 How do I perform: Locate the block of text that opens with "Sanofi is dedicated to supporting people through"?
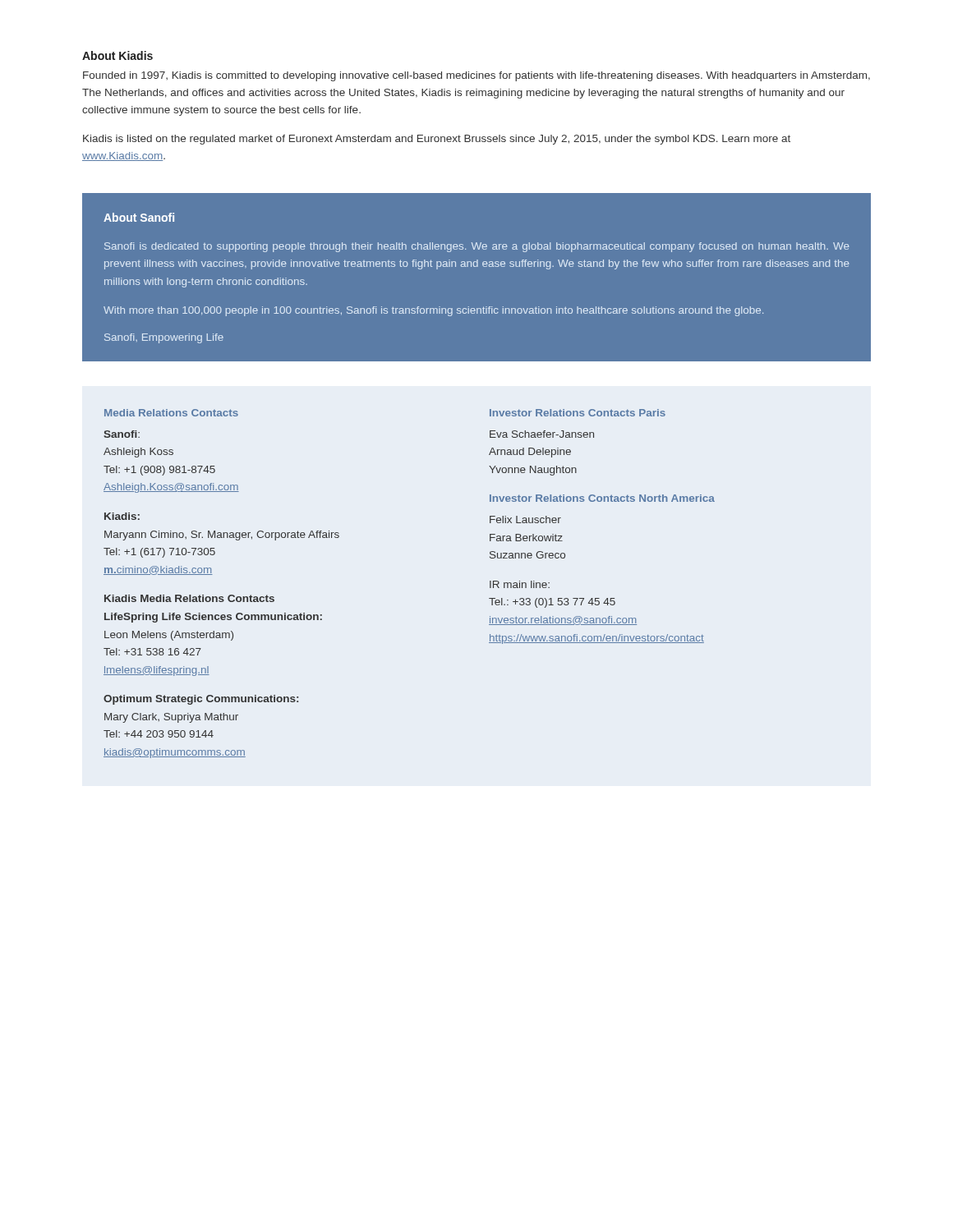pyautogui.click(x=476, y=263)
